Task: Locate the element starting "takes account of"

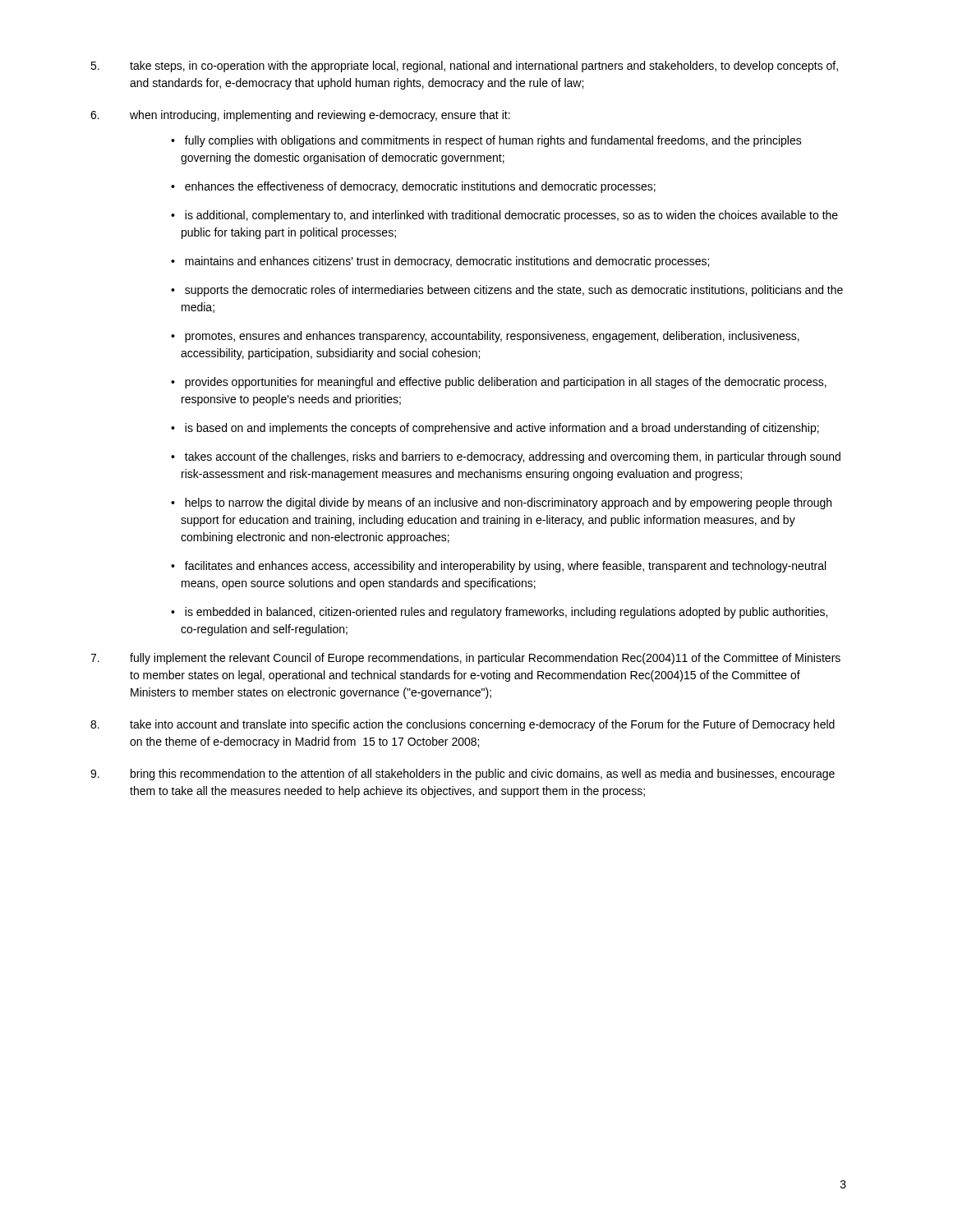Action: (x=511, y=465)
